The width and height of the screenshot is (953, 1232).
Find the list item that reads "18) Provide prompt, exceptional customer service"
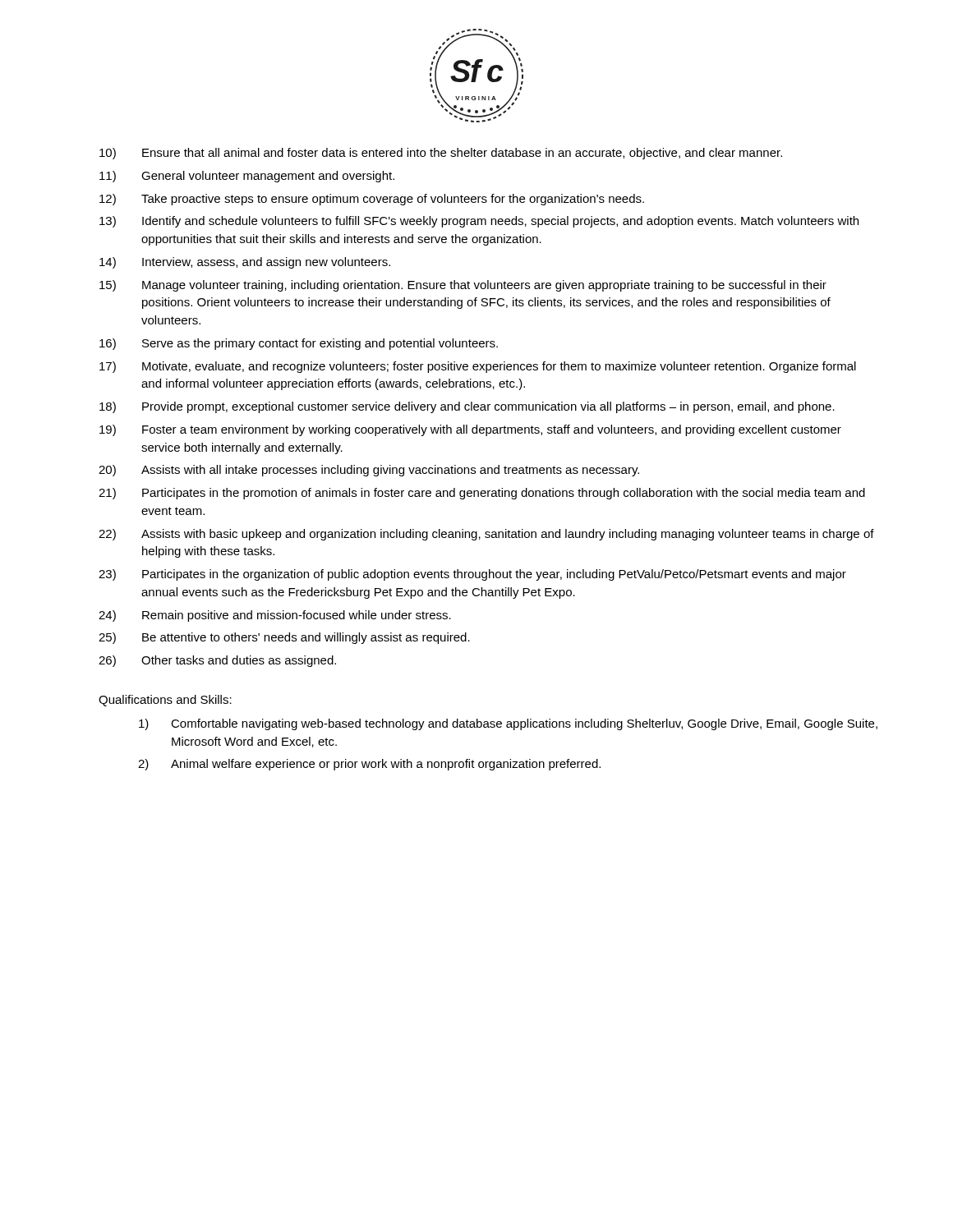point(489,406)
